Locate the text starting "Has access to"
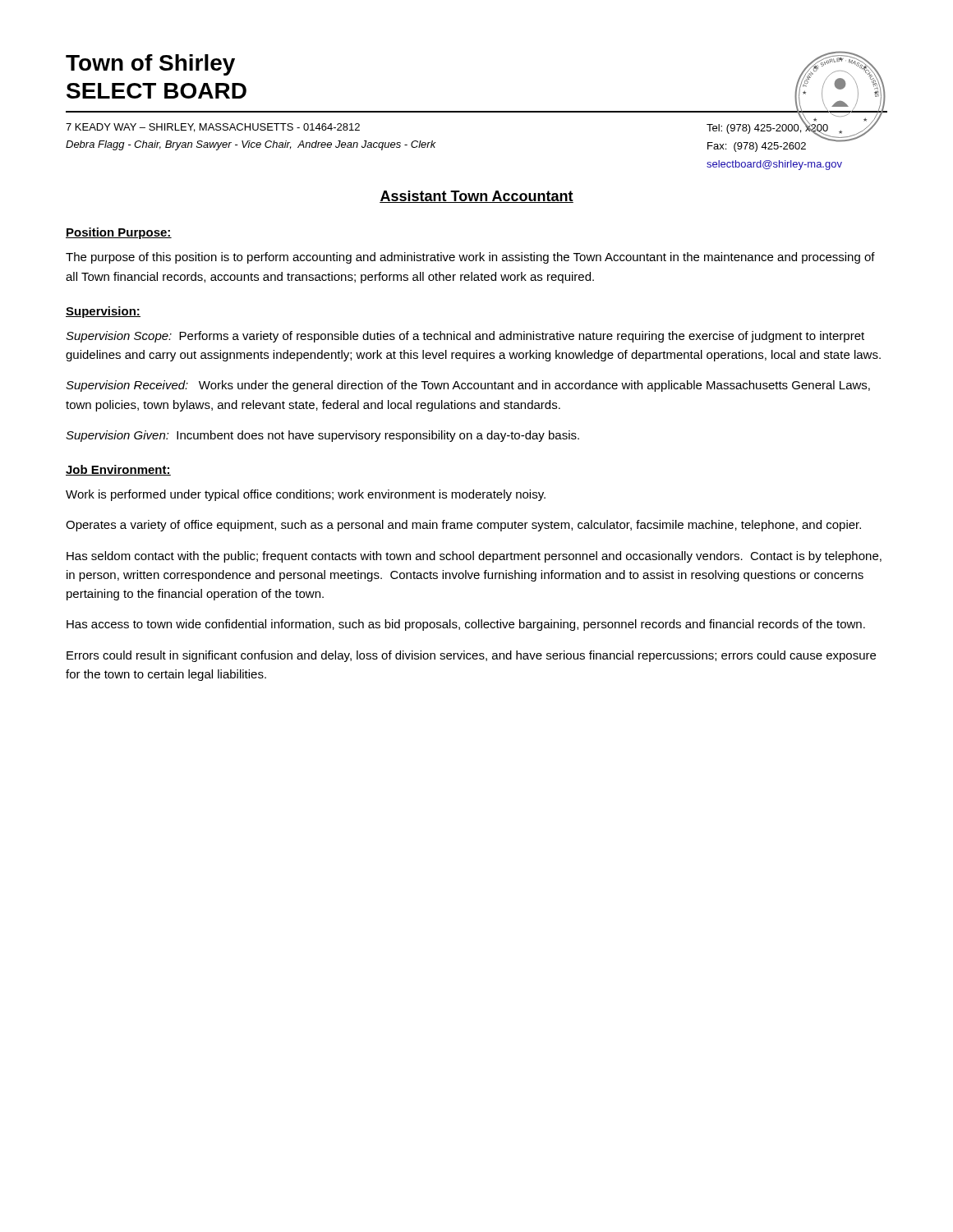The image size is (953, 1232). [466, 624]
